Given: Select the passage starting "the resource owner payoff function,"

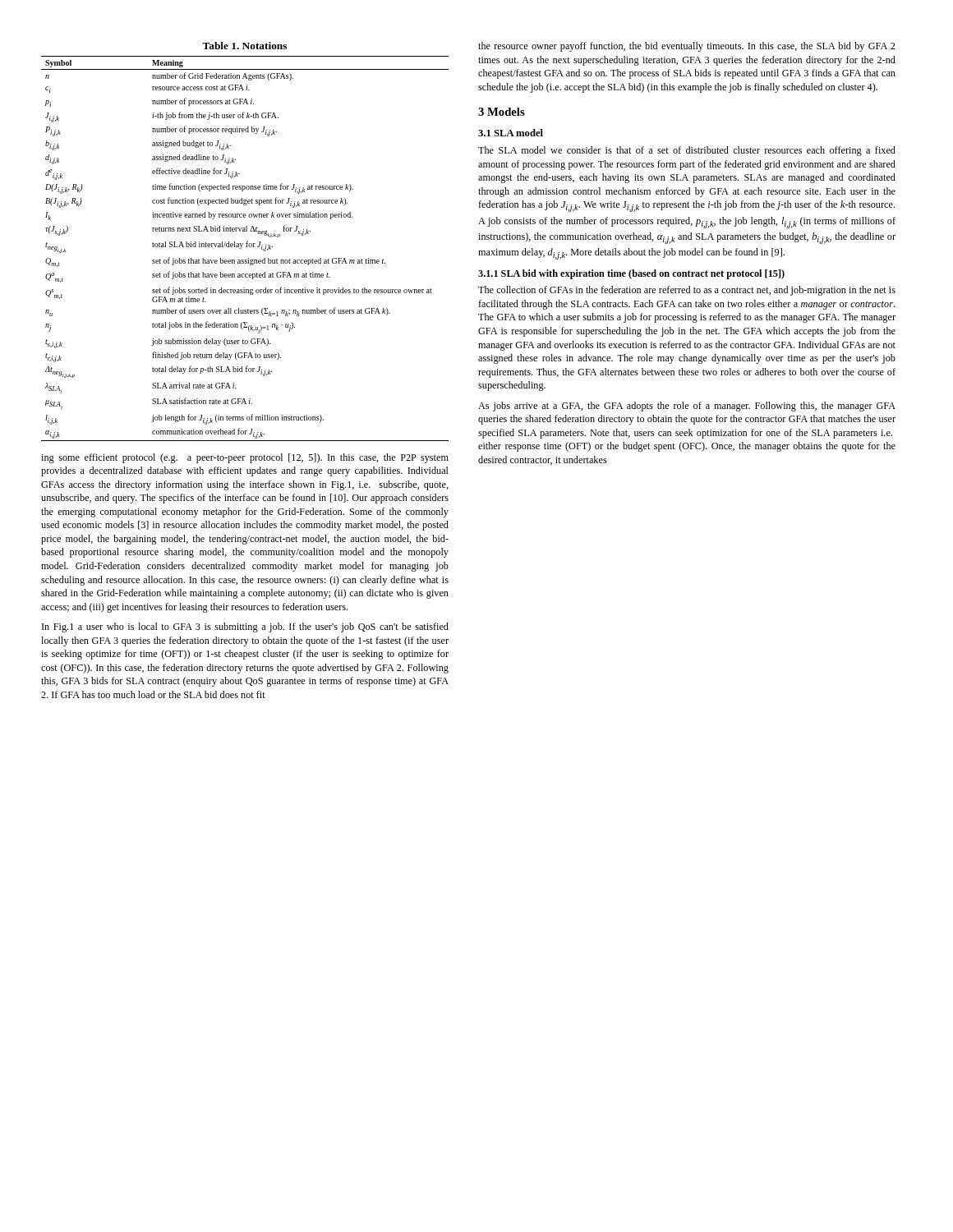Looking at the screenshot, I should [x=687, y=66].
